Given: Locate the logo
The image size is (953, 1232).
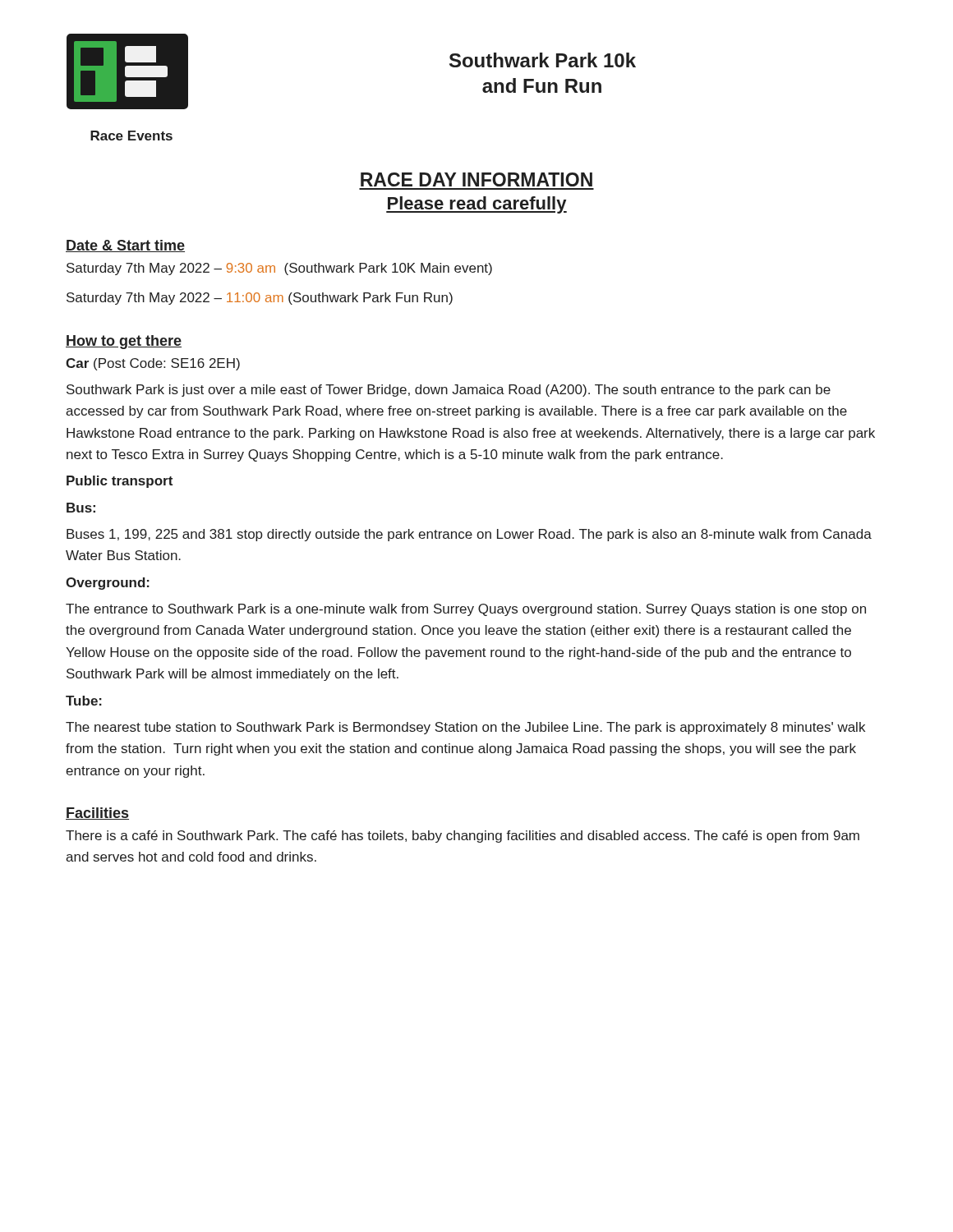Looking at the screenshot, I should [x=131, y=89].
